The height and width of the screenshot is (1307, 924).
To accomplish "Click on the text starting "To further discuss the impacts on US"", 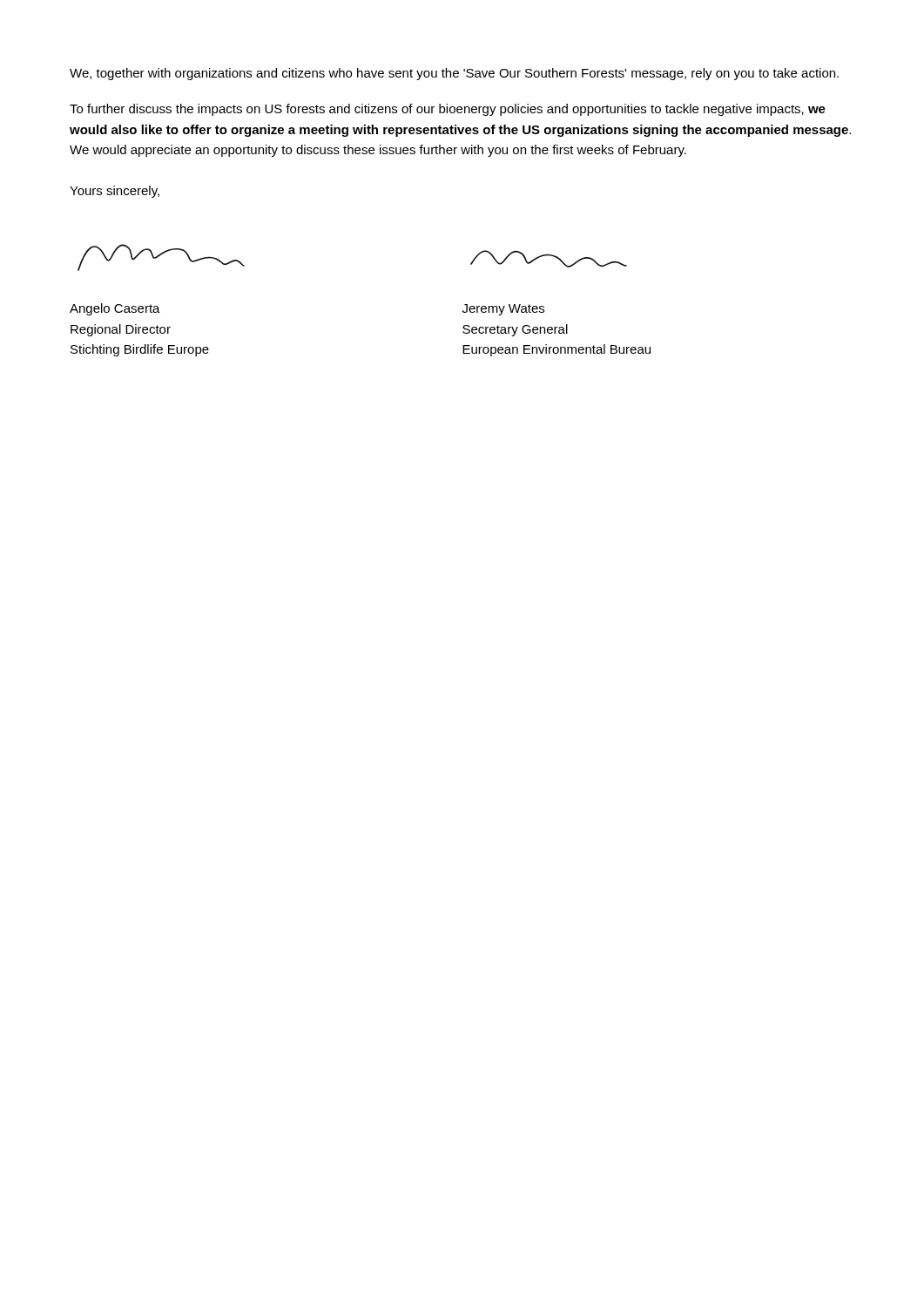I will (x=461, y=129).
